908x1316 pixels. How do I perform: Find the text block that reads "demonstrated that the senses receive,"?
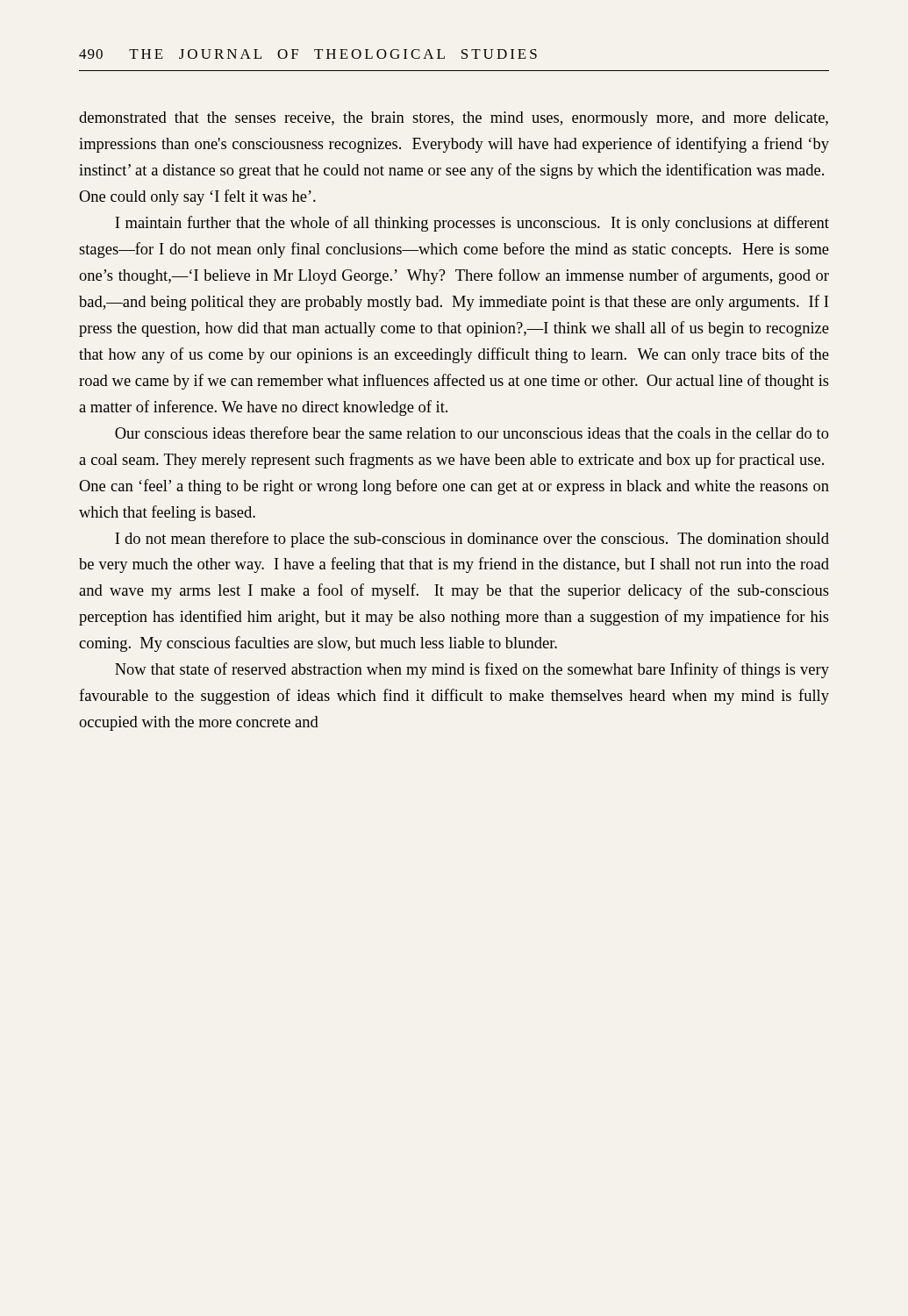click(454, 421)
